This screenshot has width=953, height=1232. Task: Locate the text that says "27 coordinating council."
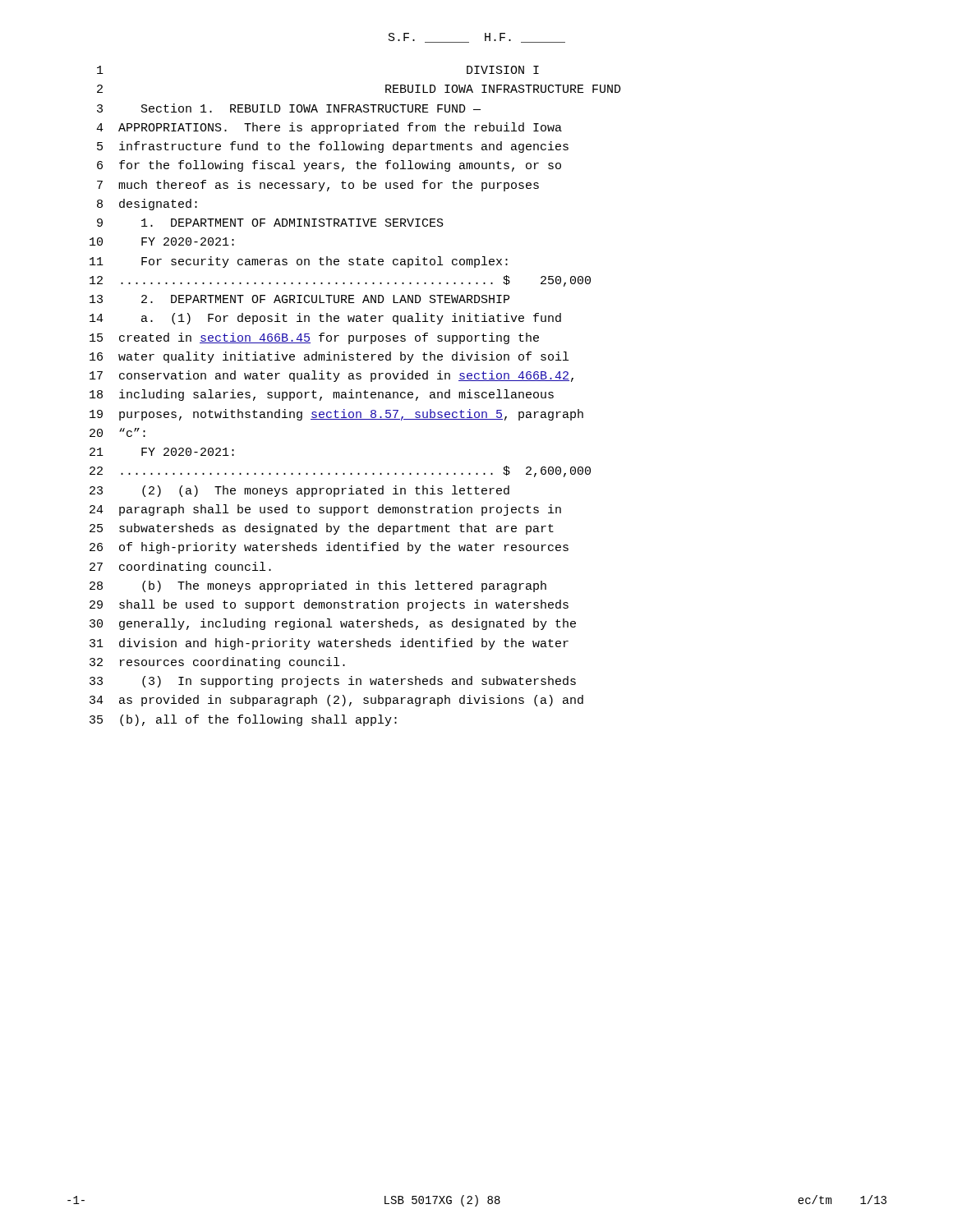point(180,568)
